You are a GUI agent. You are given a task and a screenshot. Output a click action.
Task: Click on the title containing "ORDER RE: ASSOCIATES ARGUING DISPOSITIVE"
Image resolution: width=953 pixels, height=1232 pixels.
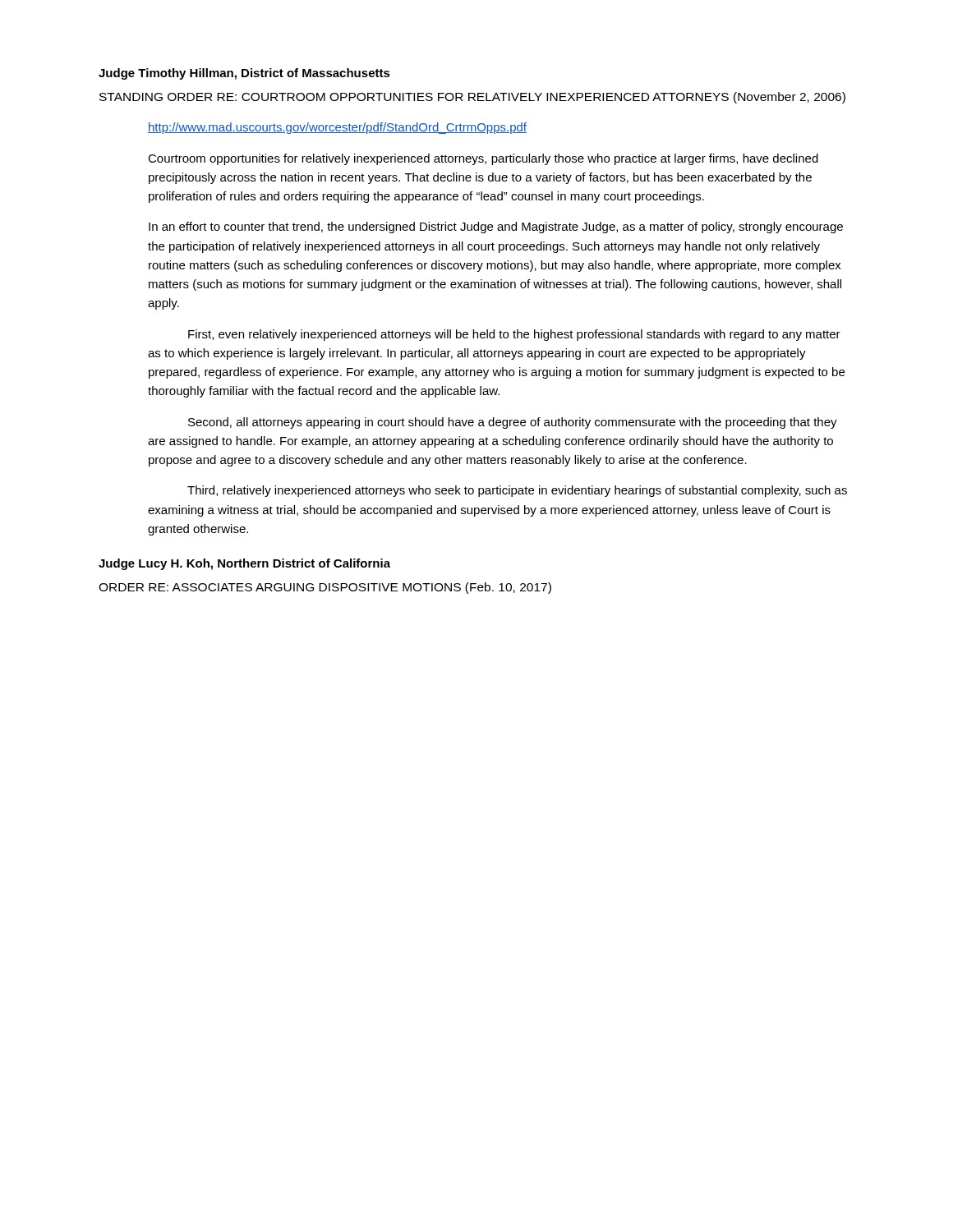tap(325, 587)
